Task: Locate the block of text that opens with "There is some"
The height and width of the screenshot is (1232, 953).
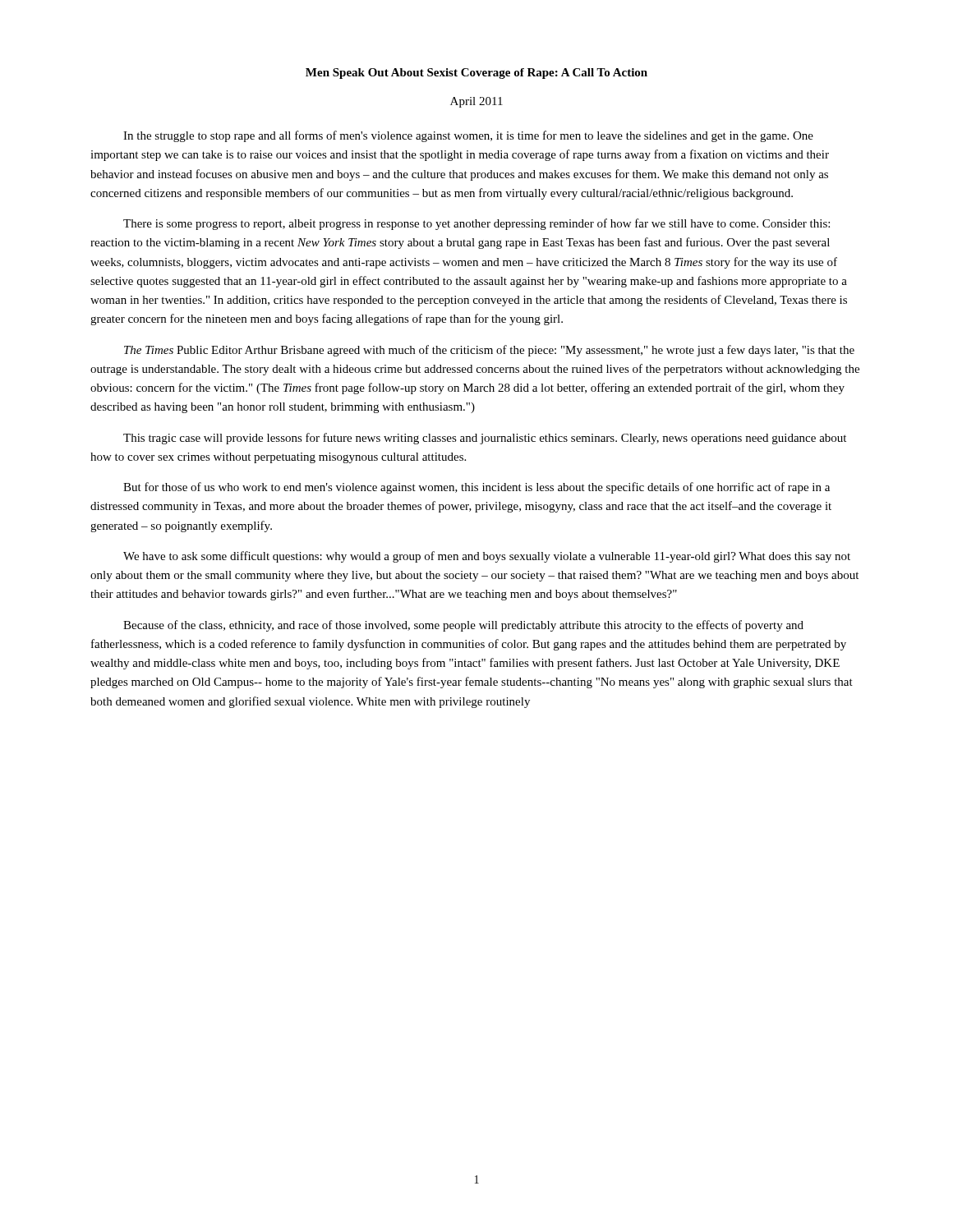Action: coord(476,272)
